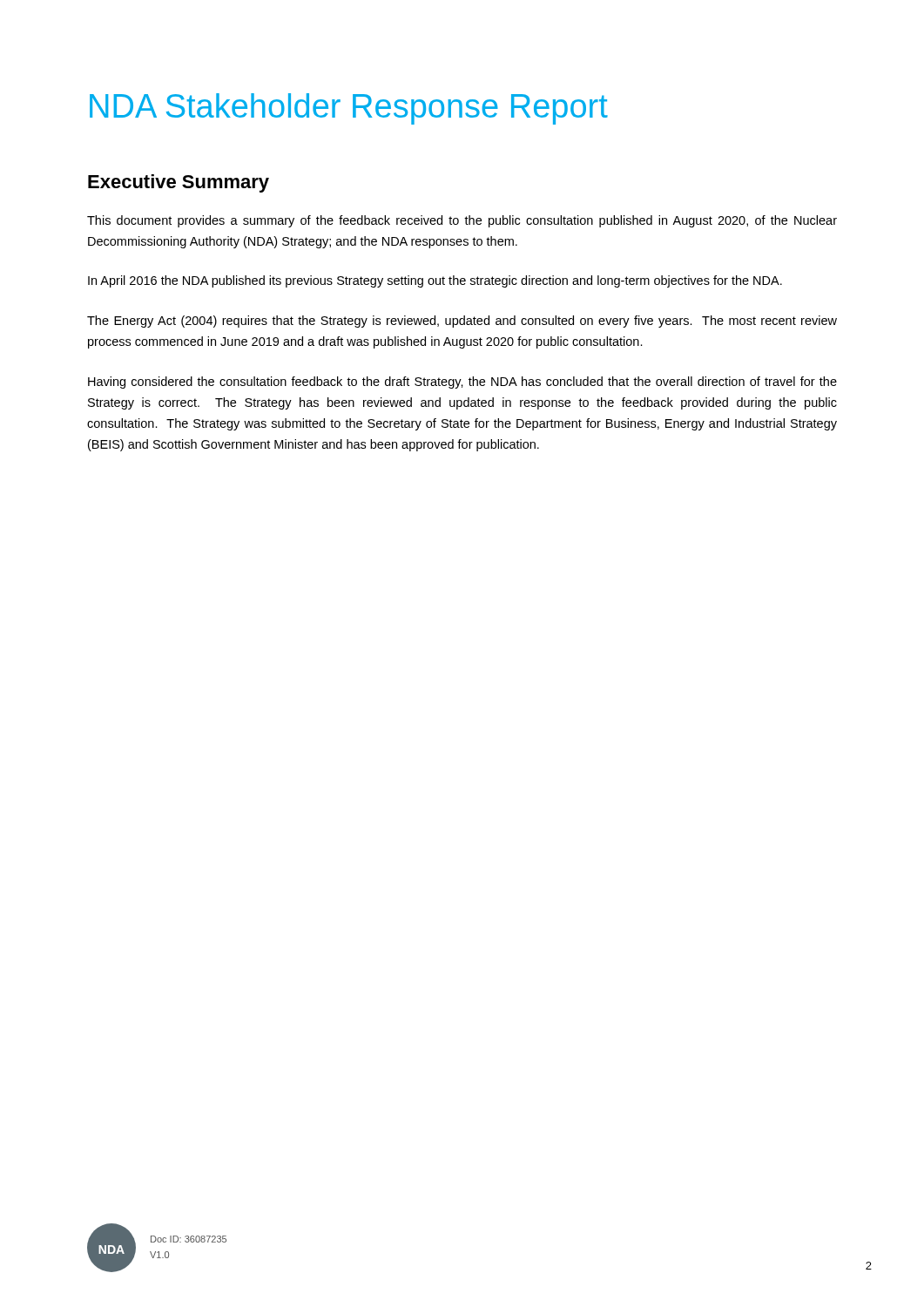Viewport: 924px width, 1307px height.
Task: Select the text starting "This document provides a summary of"
Action: pyautogui.click(x=462, y=231)
